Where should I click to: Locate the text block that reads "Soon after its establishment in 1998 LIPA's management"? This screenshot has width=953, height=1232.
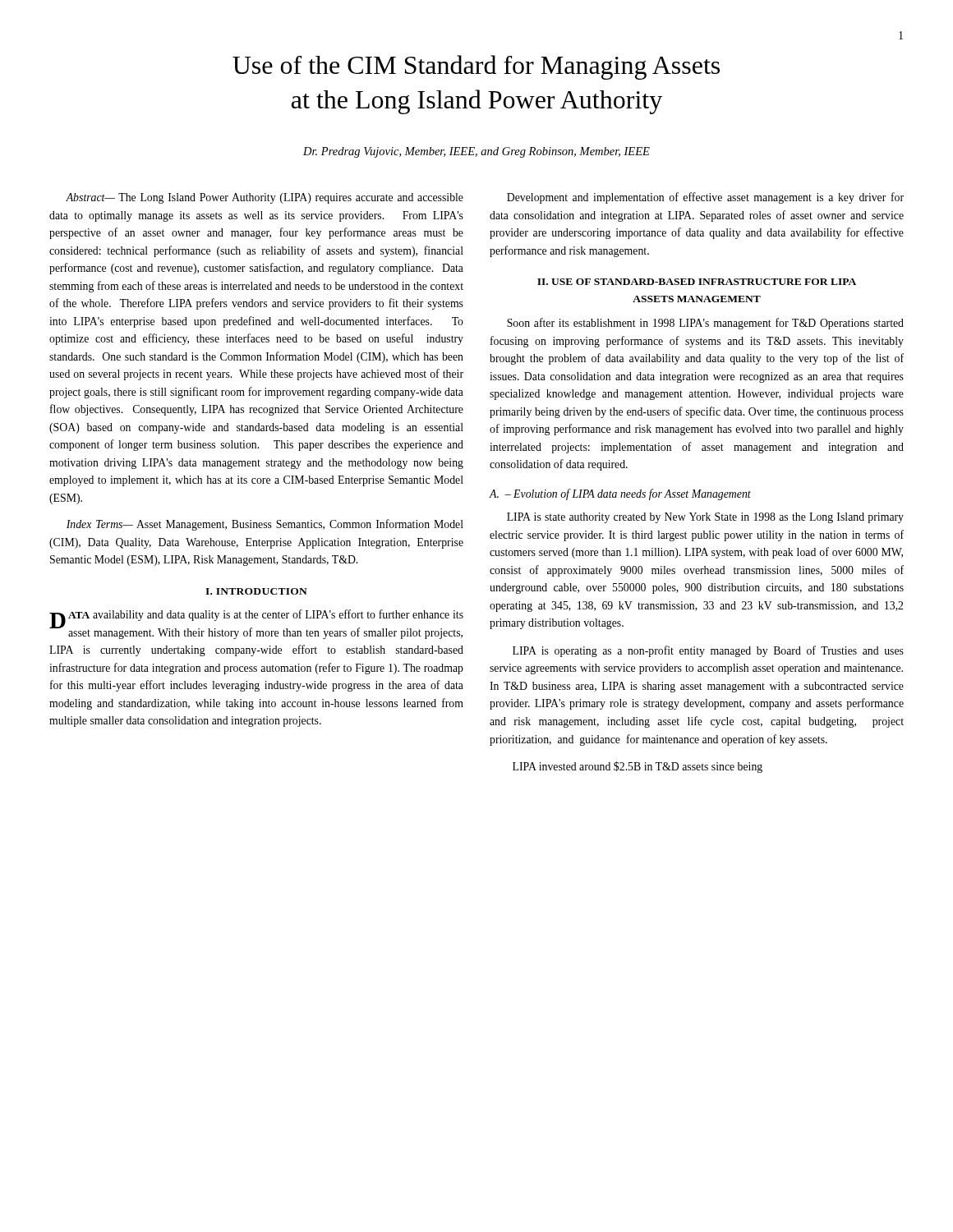click(697, 394)
